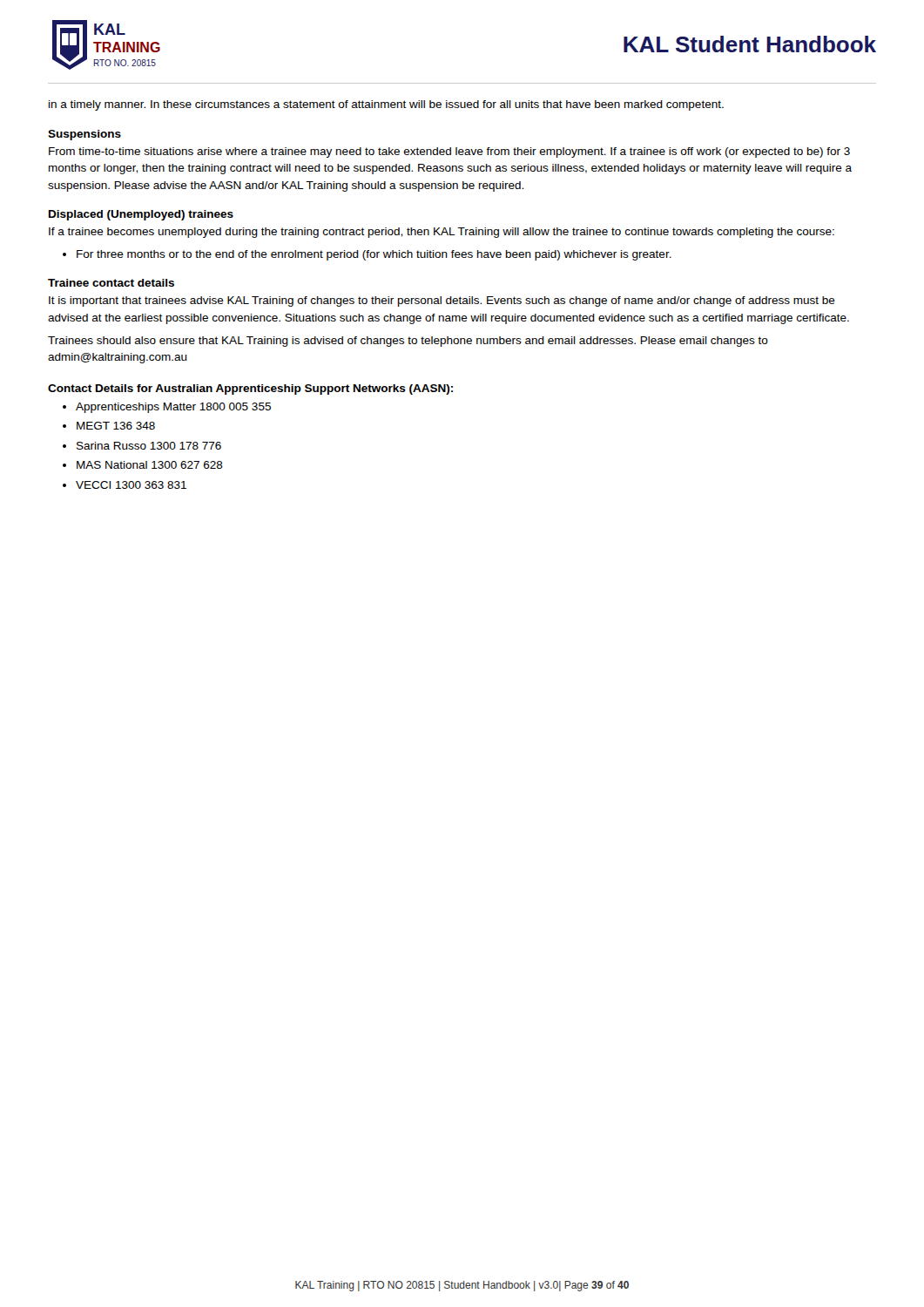Select the block starting "It is important that trainees advise KAL"
This screenshot has height=1307, width=924.
tap(449, 309)
